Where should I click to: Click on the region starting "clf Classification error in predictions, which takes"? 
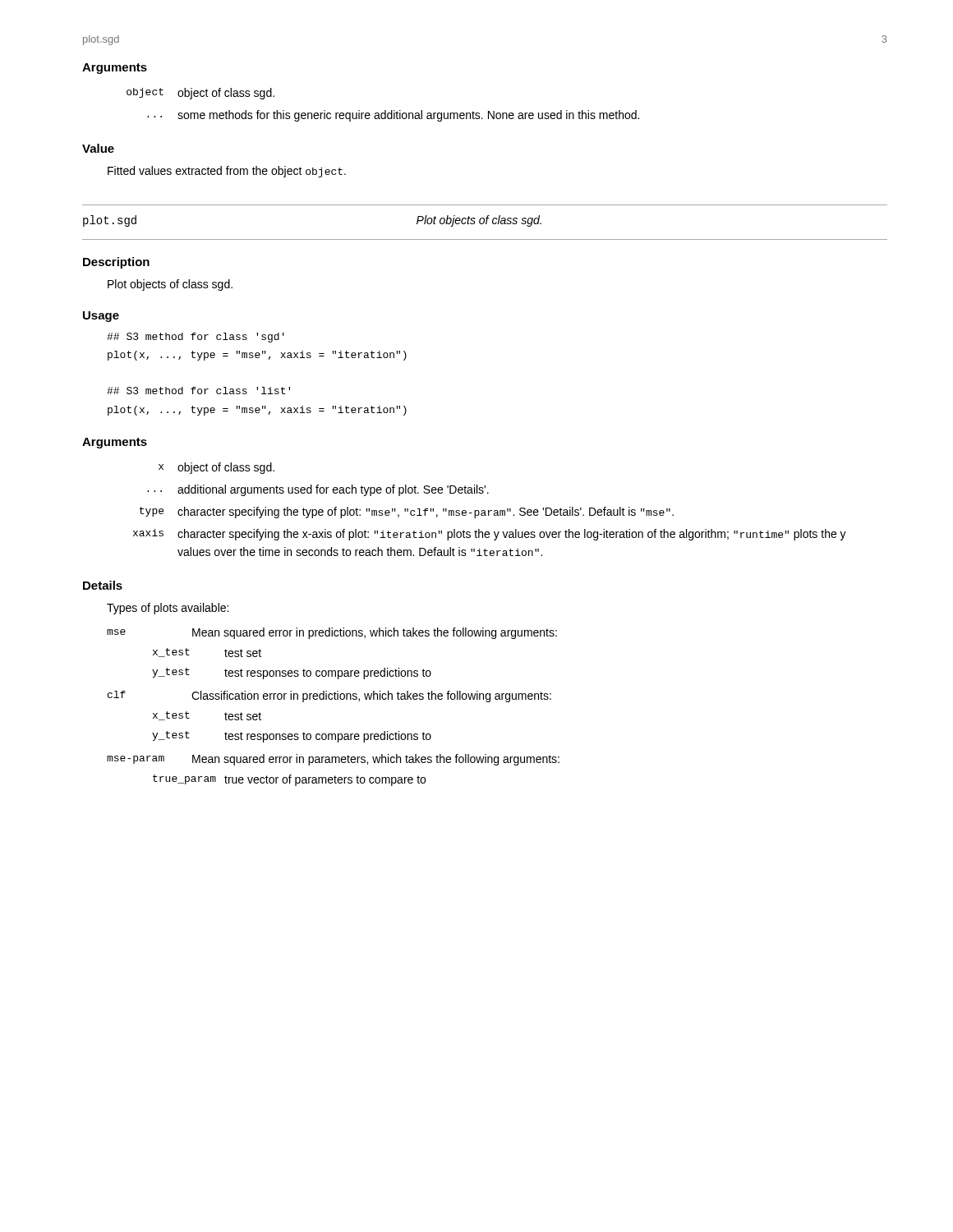tap(329, 696)
